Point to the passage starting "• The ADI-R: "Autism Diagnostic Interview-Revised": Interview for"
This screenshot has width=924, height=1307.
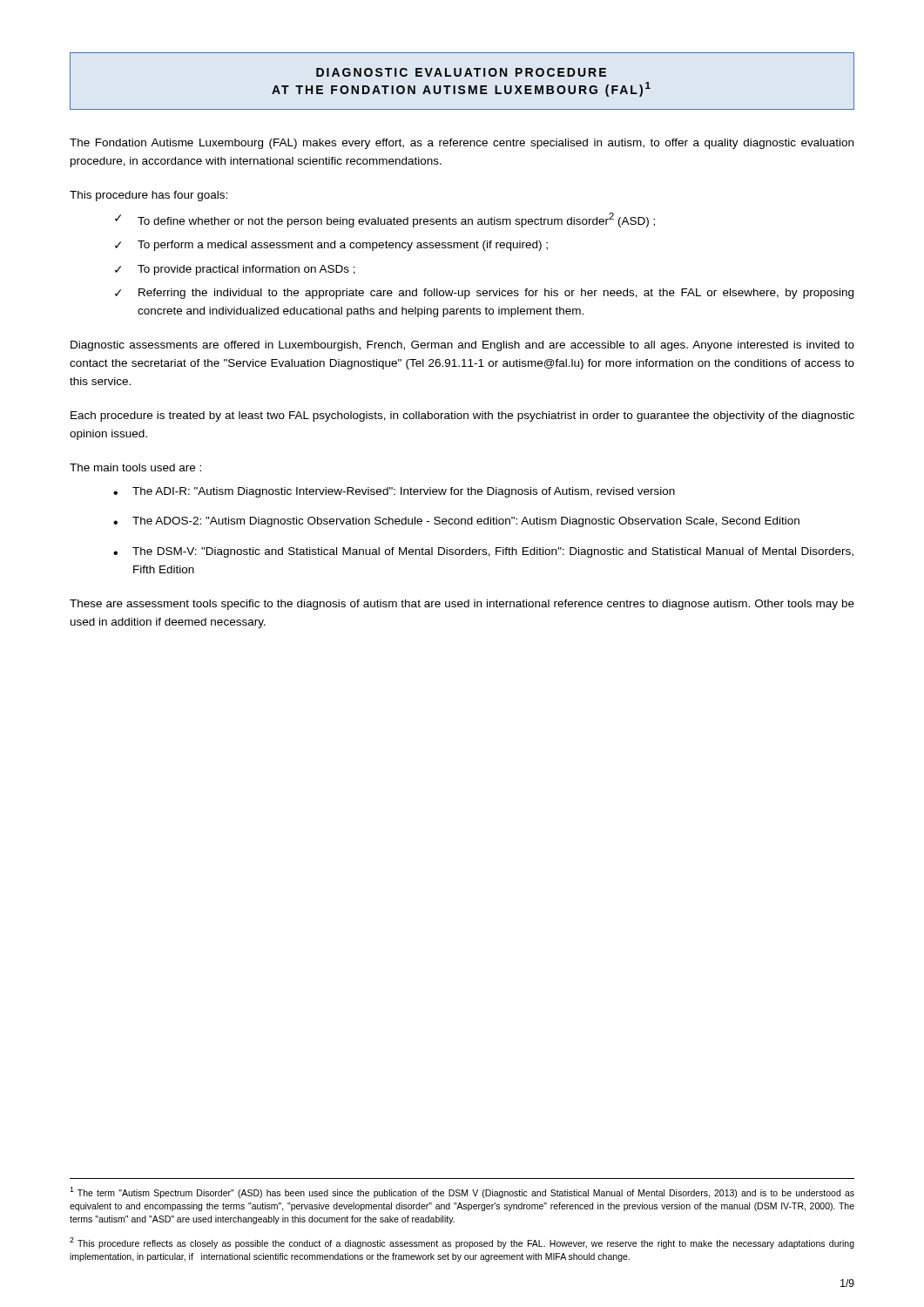click(484, 493)
